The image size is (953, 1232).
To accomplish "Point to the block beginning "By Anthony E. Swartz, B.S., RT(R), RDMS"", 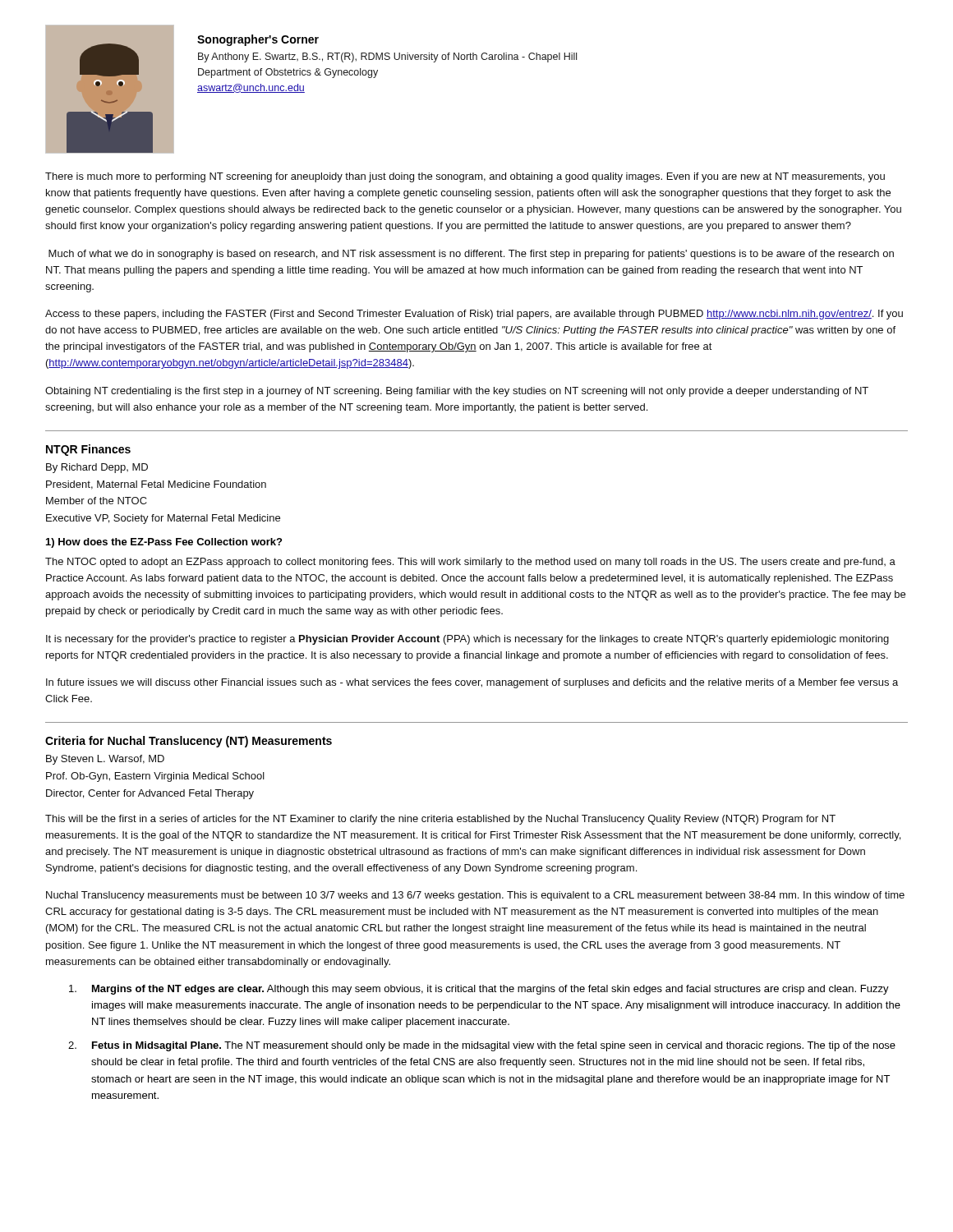I will tap(387, 72).
